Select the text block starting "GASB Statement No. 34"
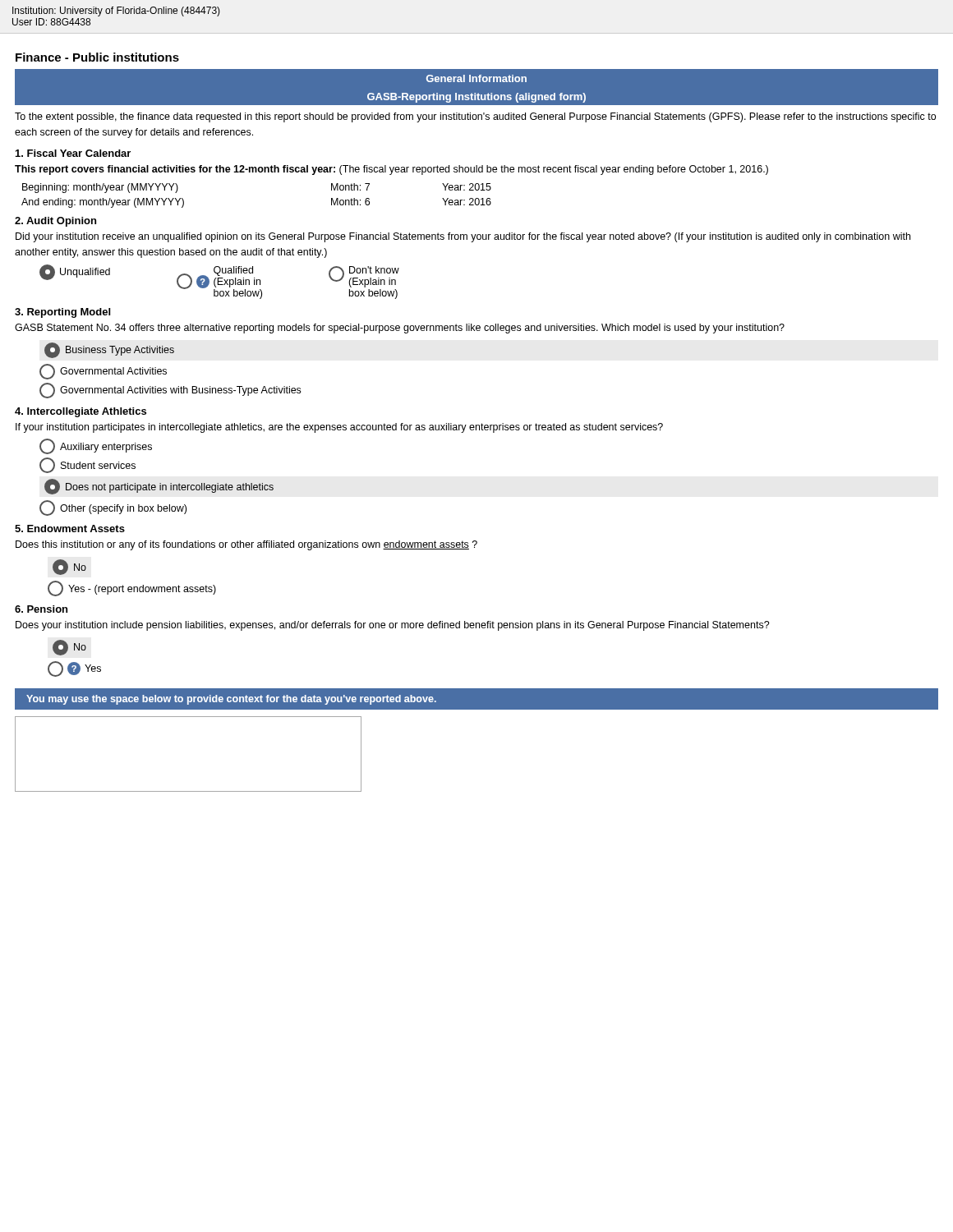The image size is (953, 1232). coord(400,328)
